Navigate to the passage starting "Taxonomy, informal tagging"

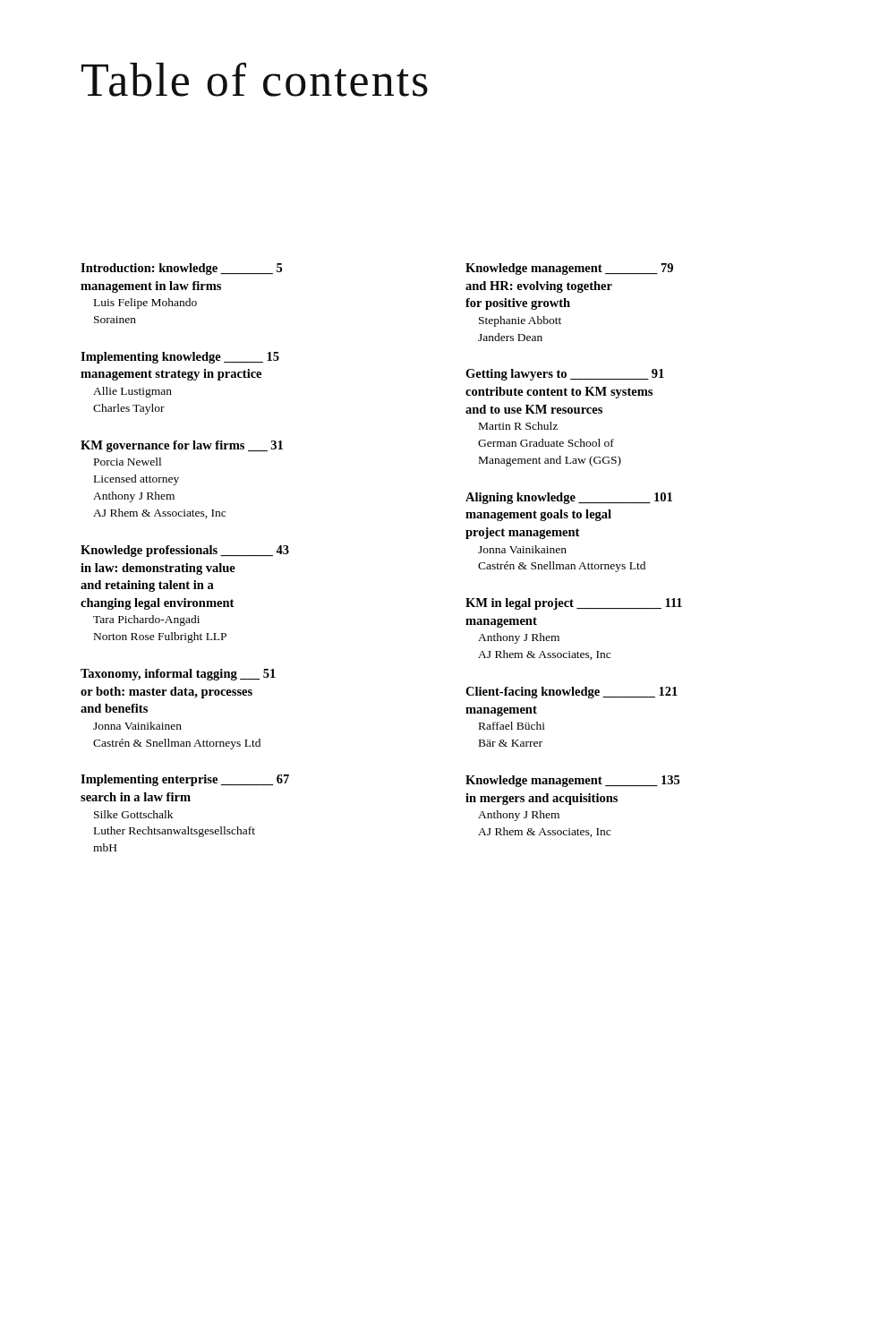tap(178, 675)
